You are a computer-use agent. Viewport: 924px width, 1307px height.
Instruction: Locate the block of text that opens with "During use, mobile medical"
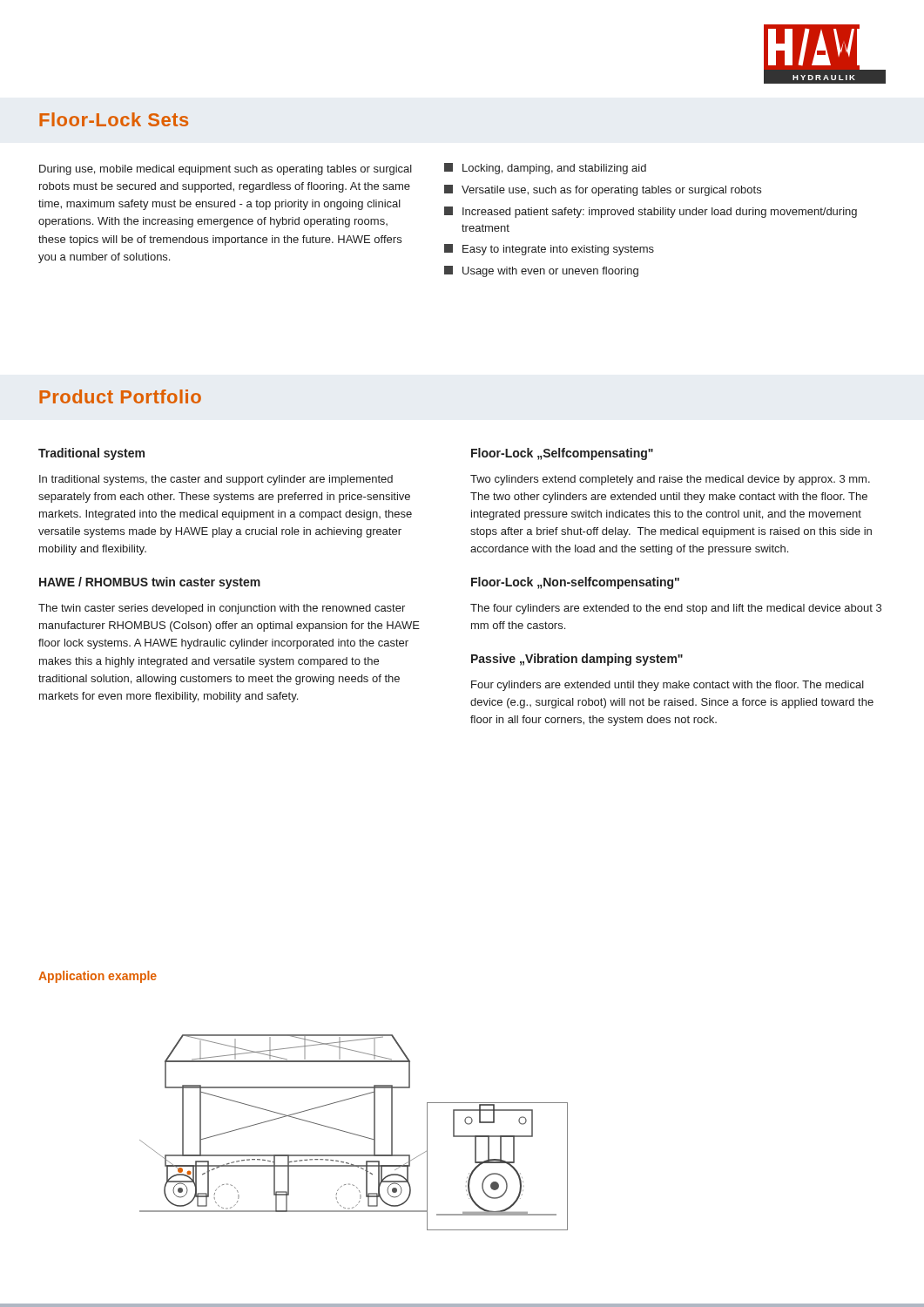pos(226,213)
